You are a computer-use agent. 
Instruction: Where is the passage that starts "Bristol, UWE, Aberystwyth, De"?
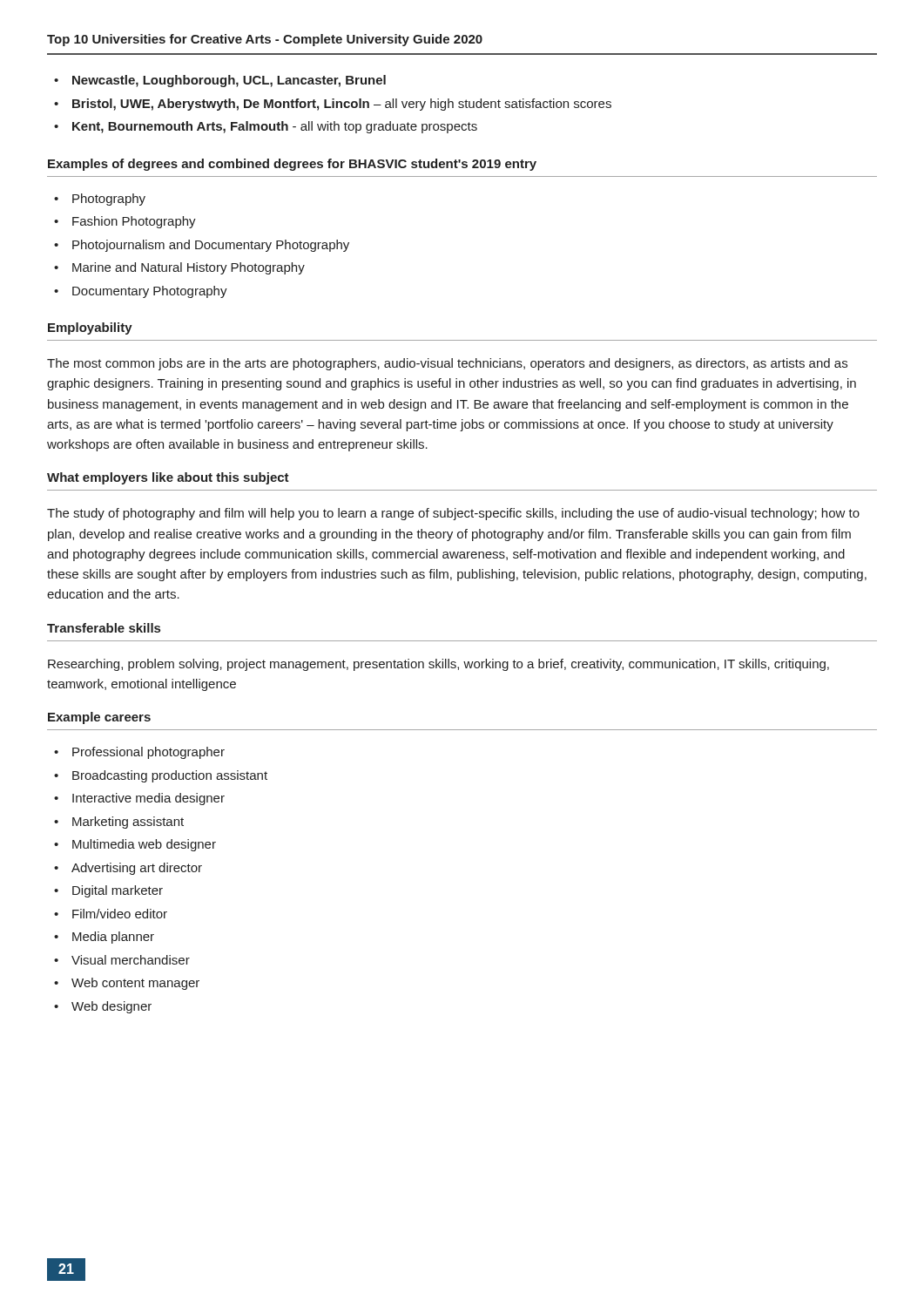click(x=462, y=104)
